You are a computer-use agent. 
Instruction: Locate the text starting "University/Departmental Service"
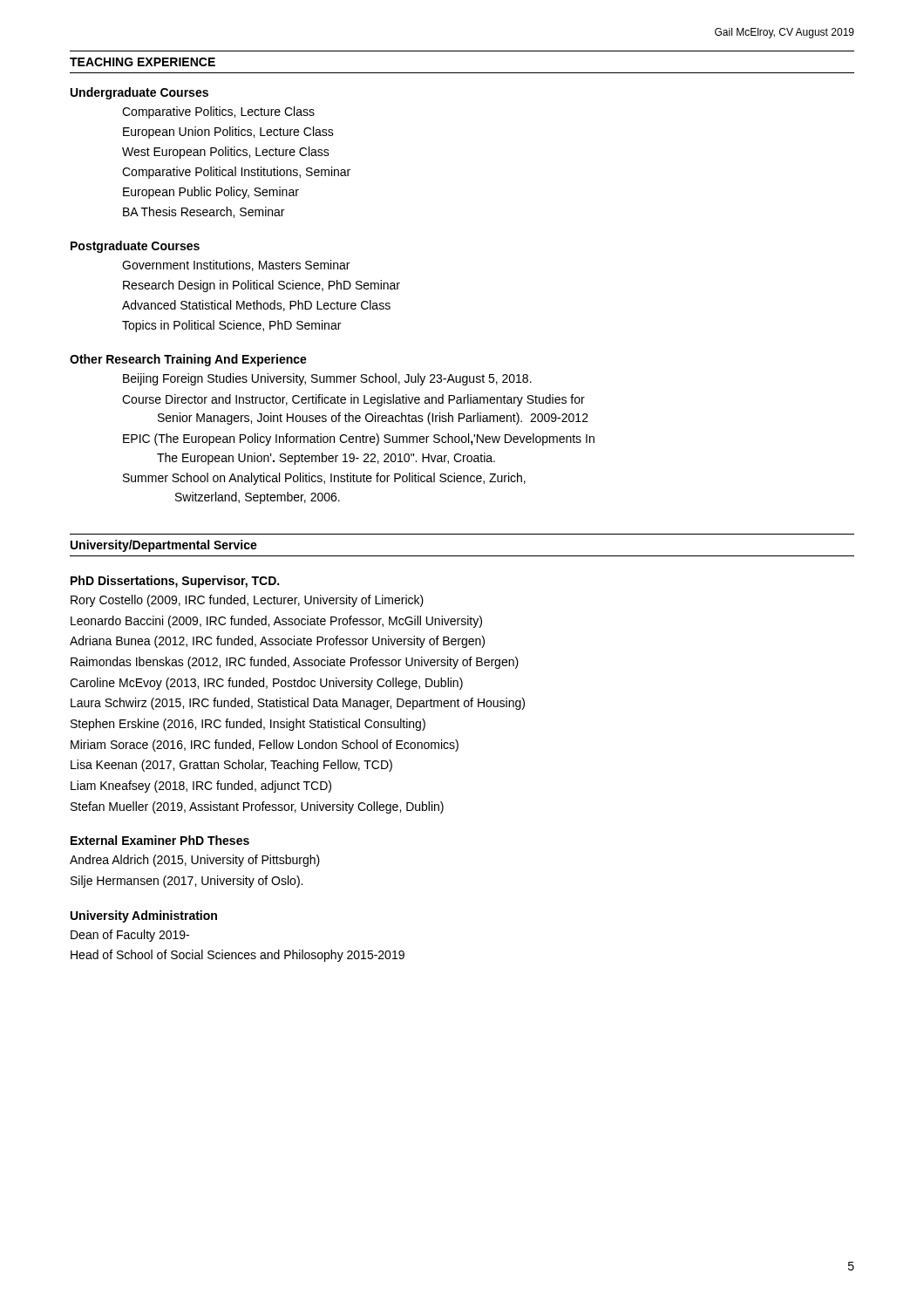pos(163,545)
